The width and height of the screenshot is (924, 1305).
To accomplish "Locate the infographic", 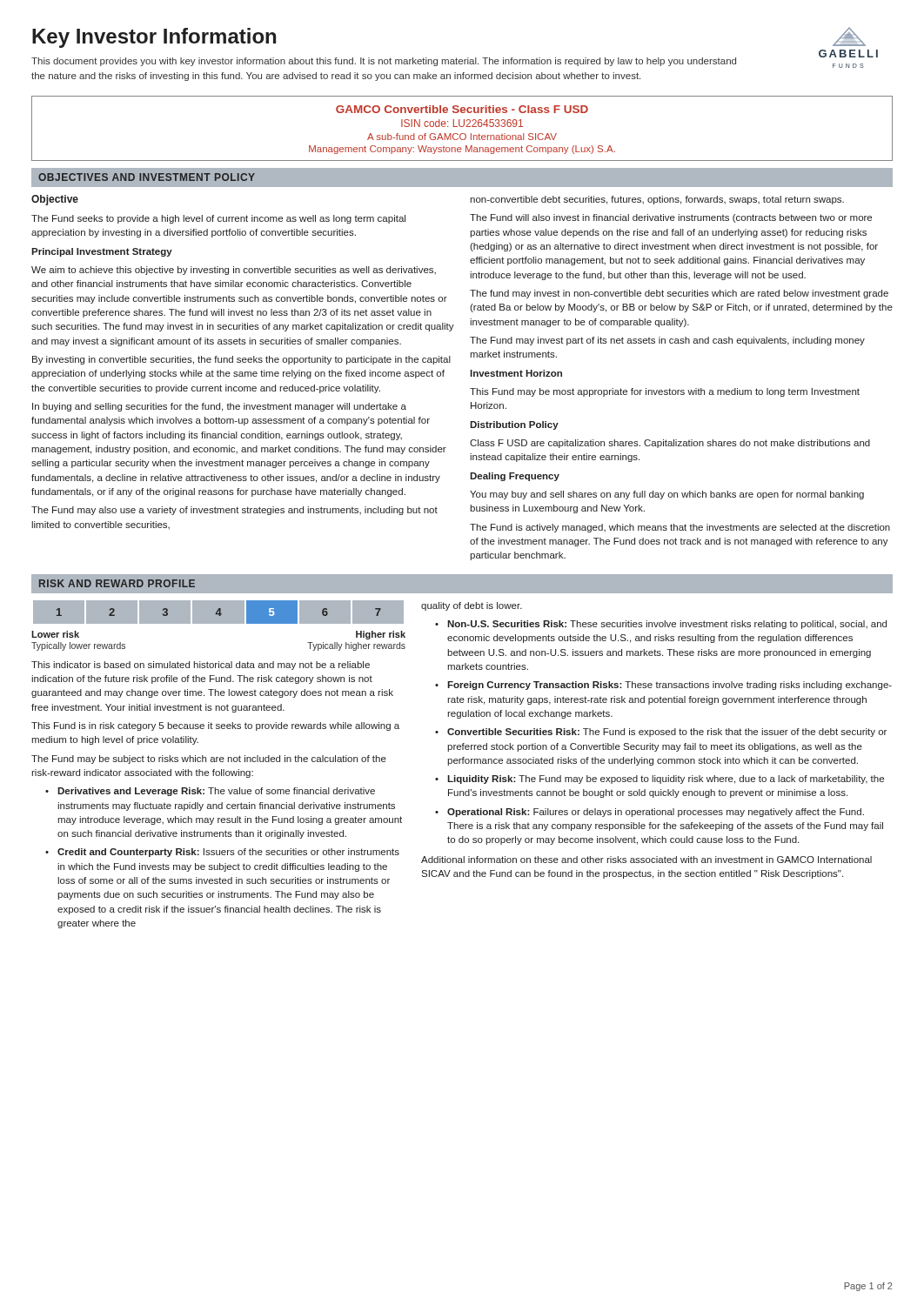I will pos(218,624).
